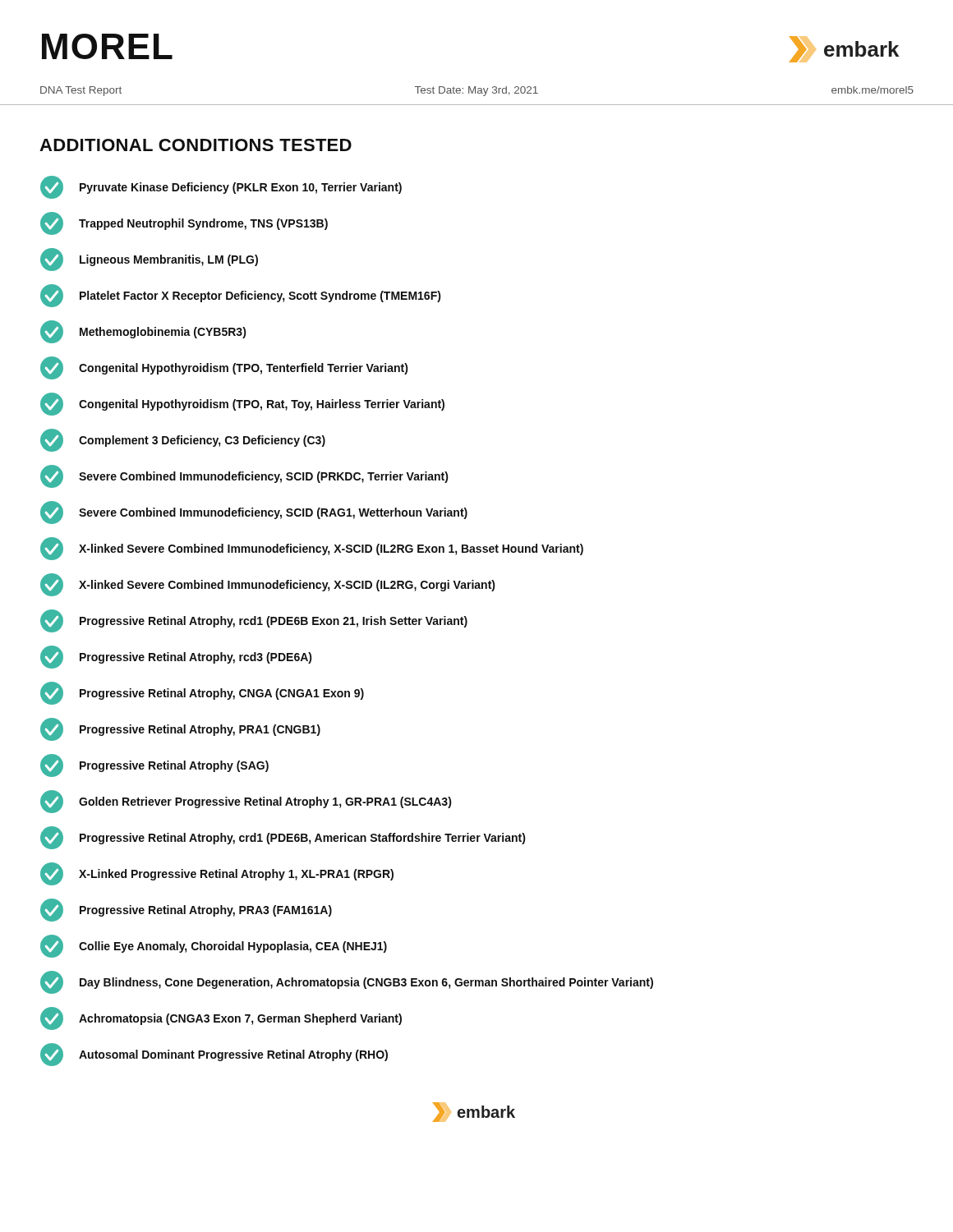Click on the region starting "Achromatopsia (CNGA3 Exon 7, German"
Image resolution: width=953 pixels, height=1232 pixels.
coord(221,1018)
